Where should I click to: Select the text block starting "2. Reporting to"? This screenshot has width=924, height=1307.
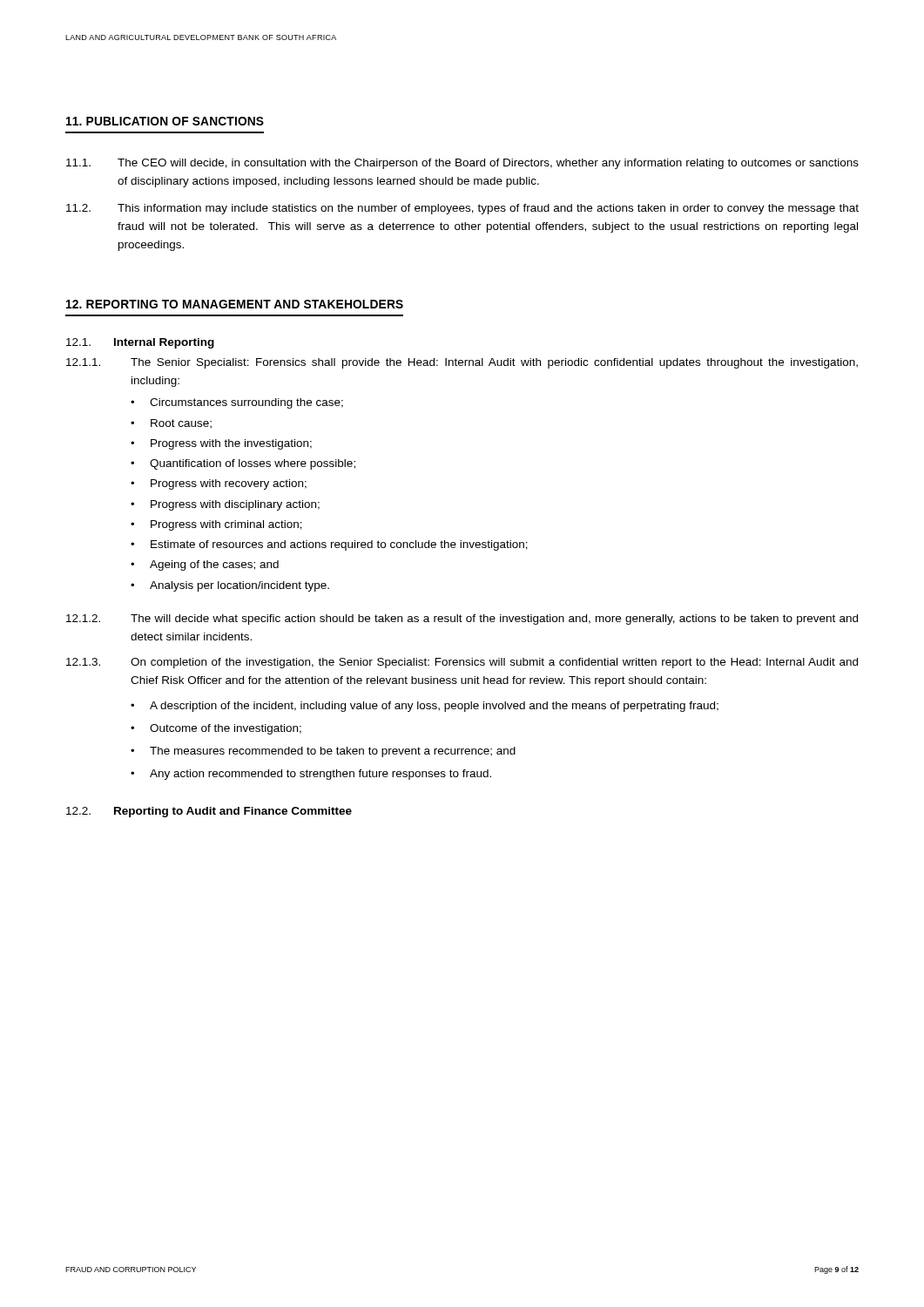point(209,810)
